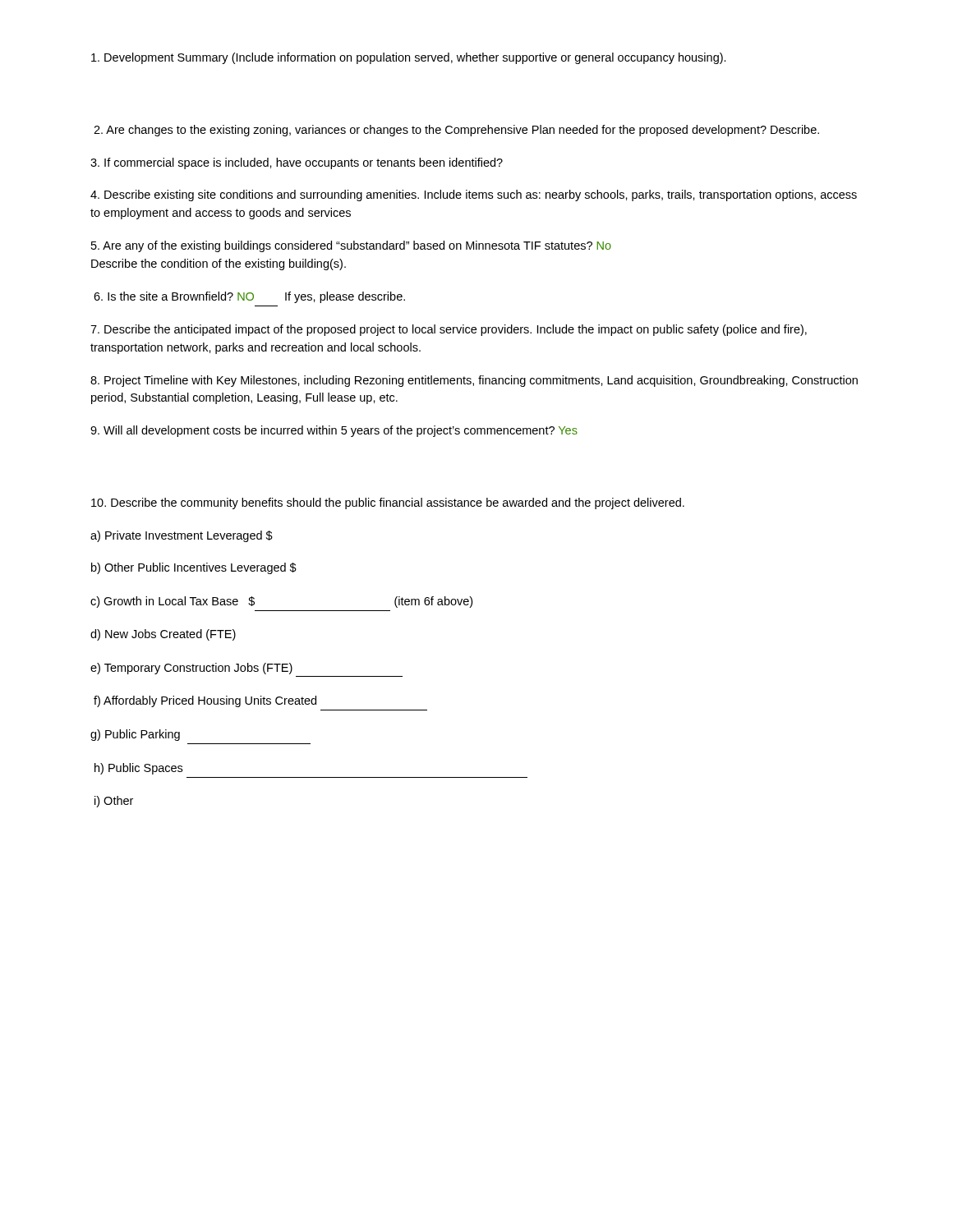The image size is (953, 1232).
Task: Click on the region starting "d) New Jobs Created (FTE)"
Action: coord(163,634)
